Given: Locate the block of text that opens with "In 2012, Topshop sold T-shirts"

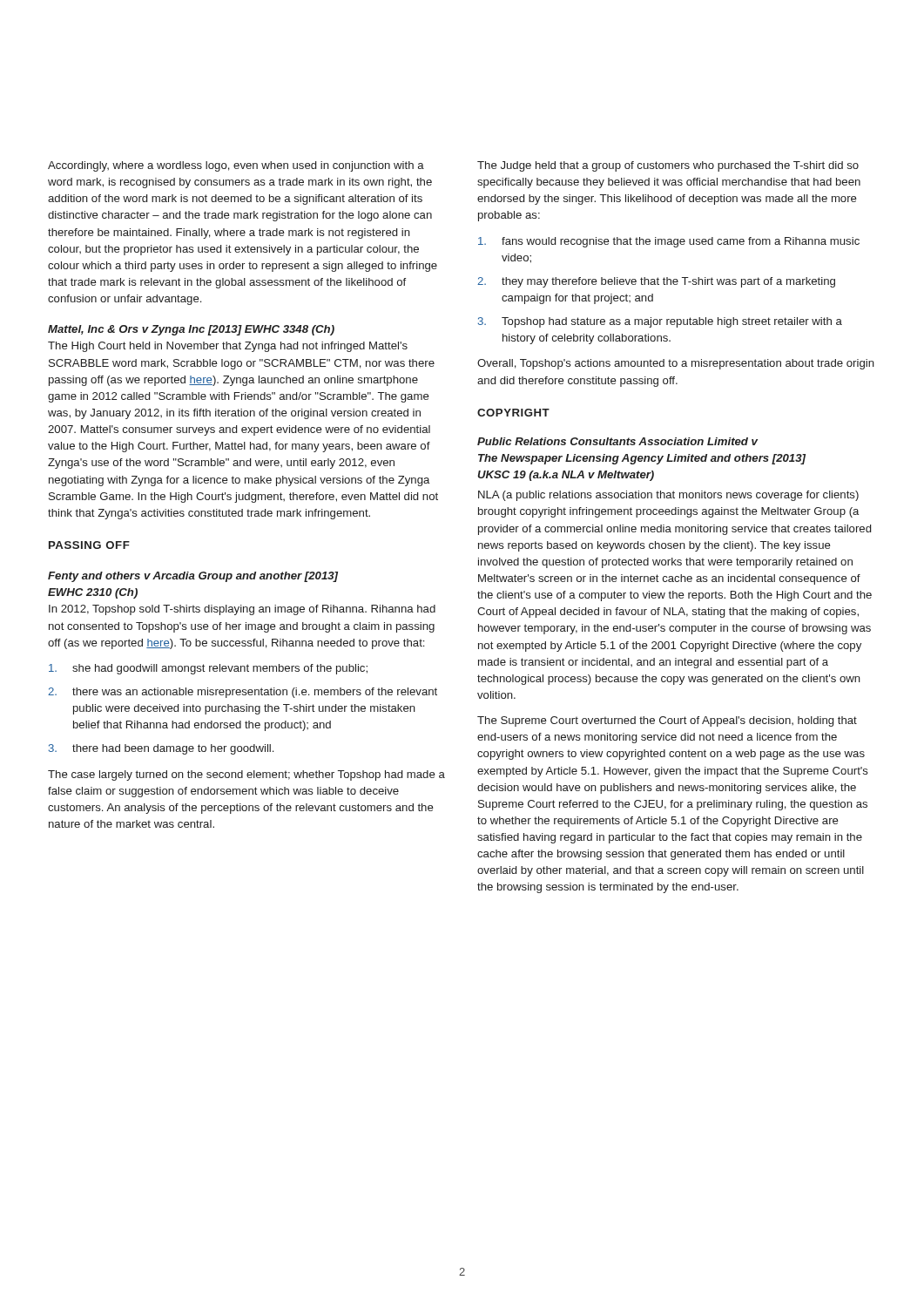Looking at the screenshot, I should (x=247, y=626).
